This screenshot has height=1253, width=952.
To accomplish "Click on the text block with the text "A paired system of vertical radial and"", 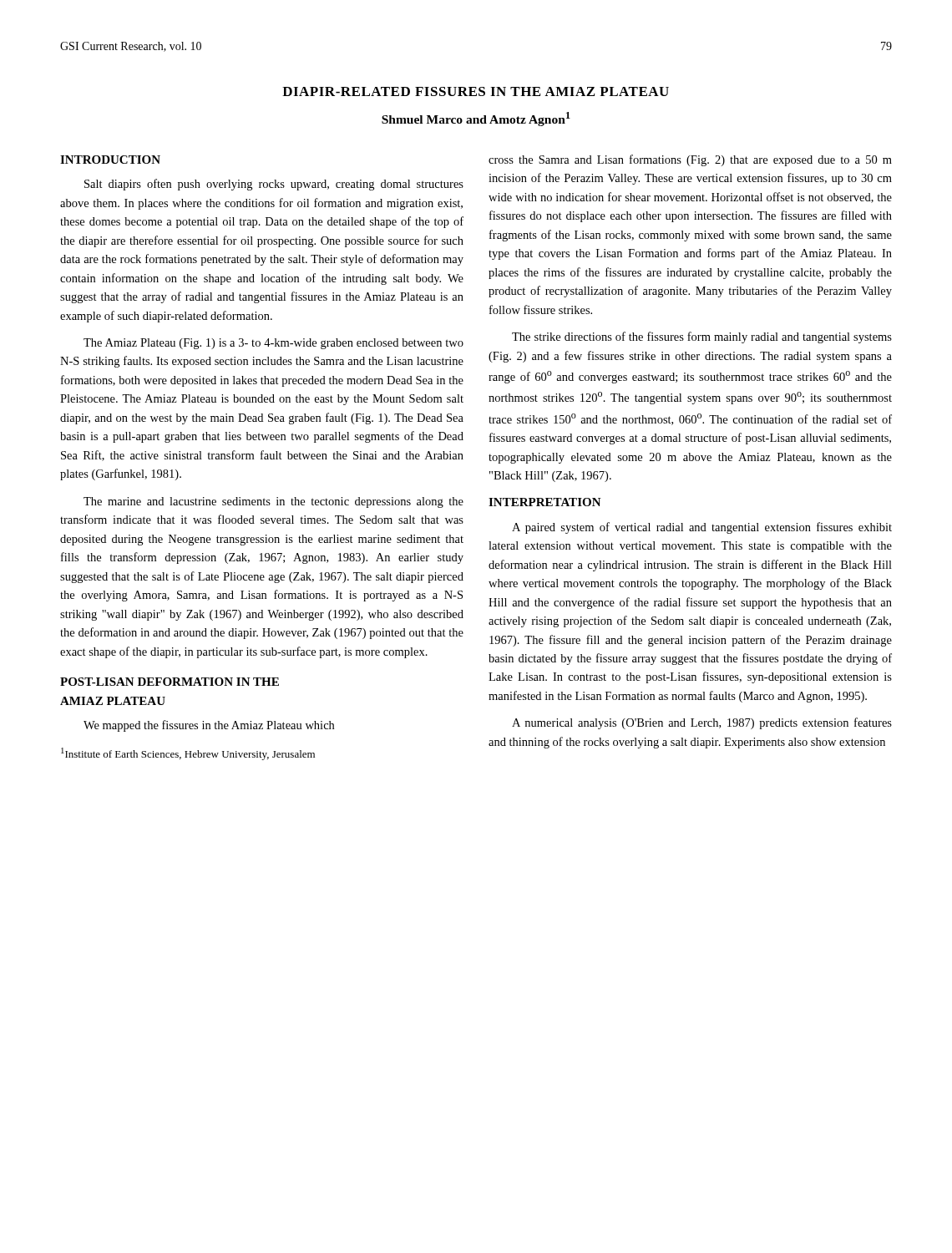I will 690,611.
